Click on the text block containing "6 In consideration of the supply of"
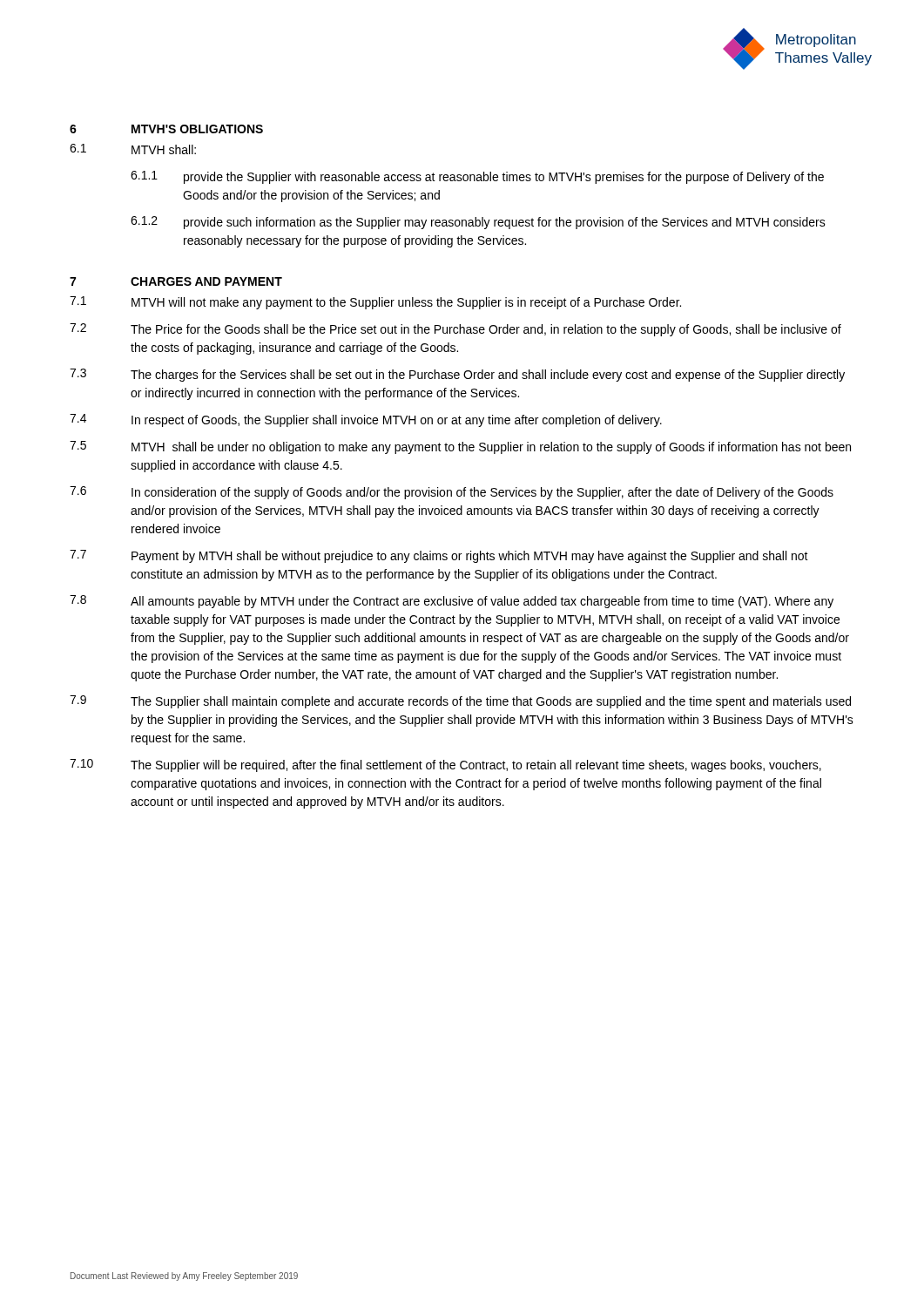924x1307 pixels. (x=462, y=511)
